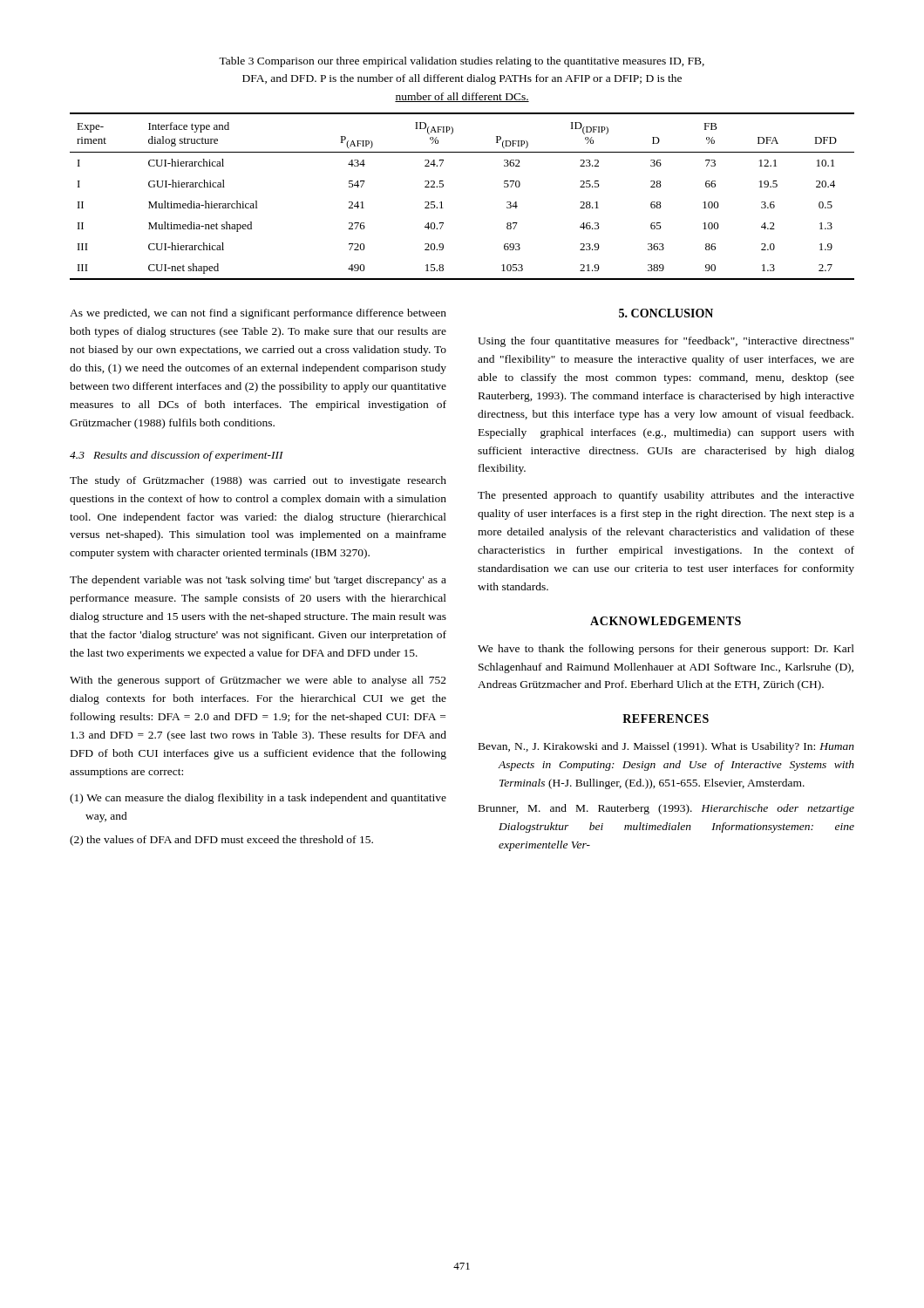Screen dimensions: 1308x924
Task: Select a table
Action: coord(462,196)
